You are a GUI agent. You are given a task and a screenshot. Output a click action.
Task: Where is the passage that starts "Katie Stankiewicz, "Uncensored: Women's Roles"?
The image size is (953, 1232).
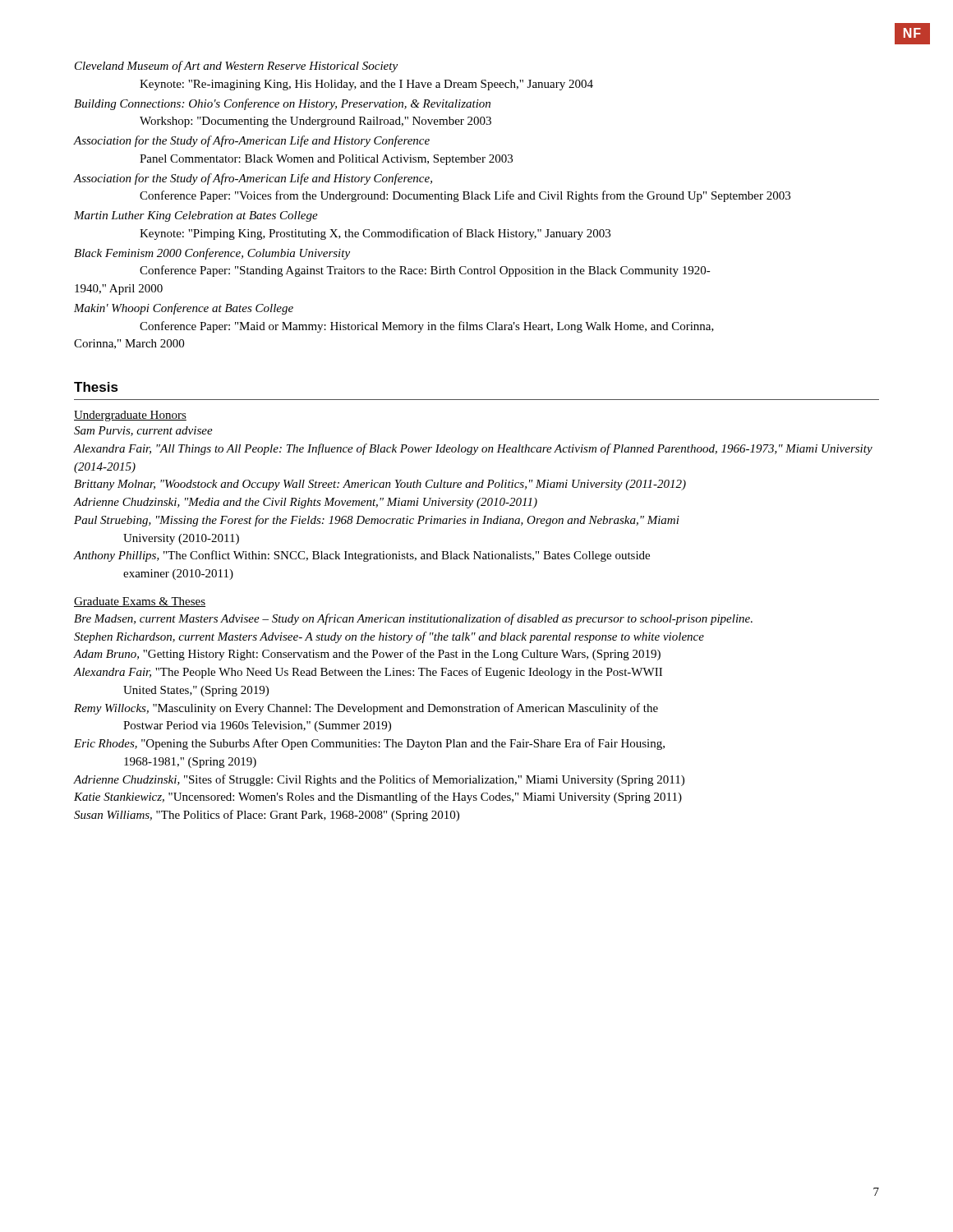[x=378, y=797]
